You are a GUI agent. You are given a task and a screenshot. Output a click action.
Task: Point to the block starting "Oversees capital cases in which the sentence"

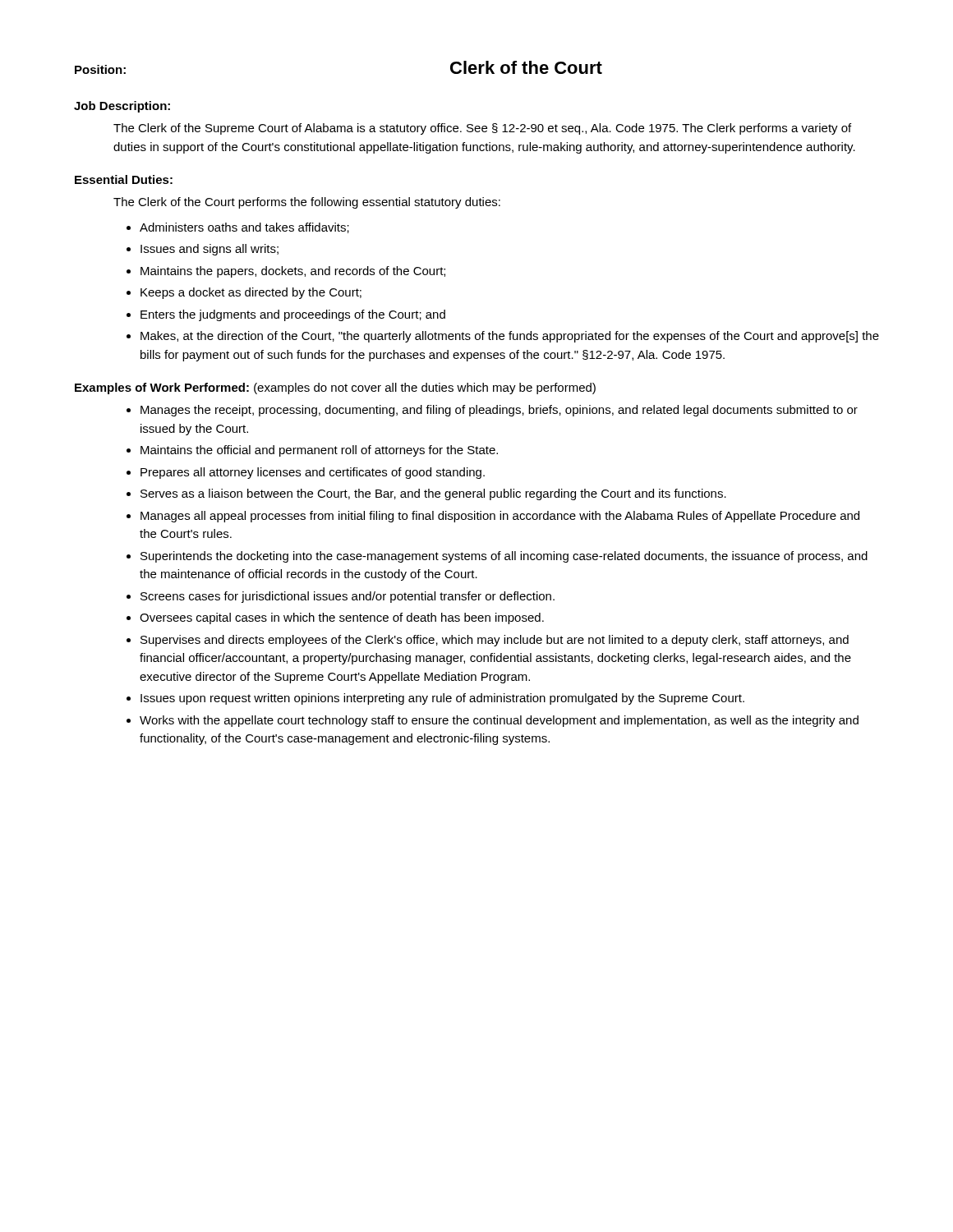tap(342, 617)
